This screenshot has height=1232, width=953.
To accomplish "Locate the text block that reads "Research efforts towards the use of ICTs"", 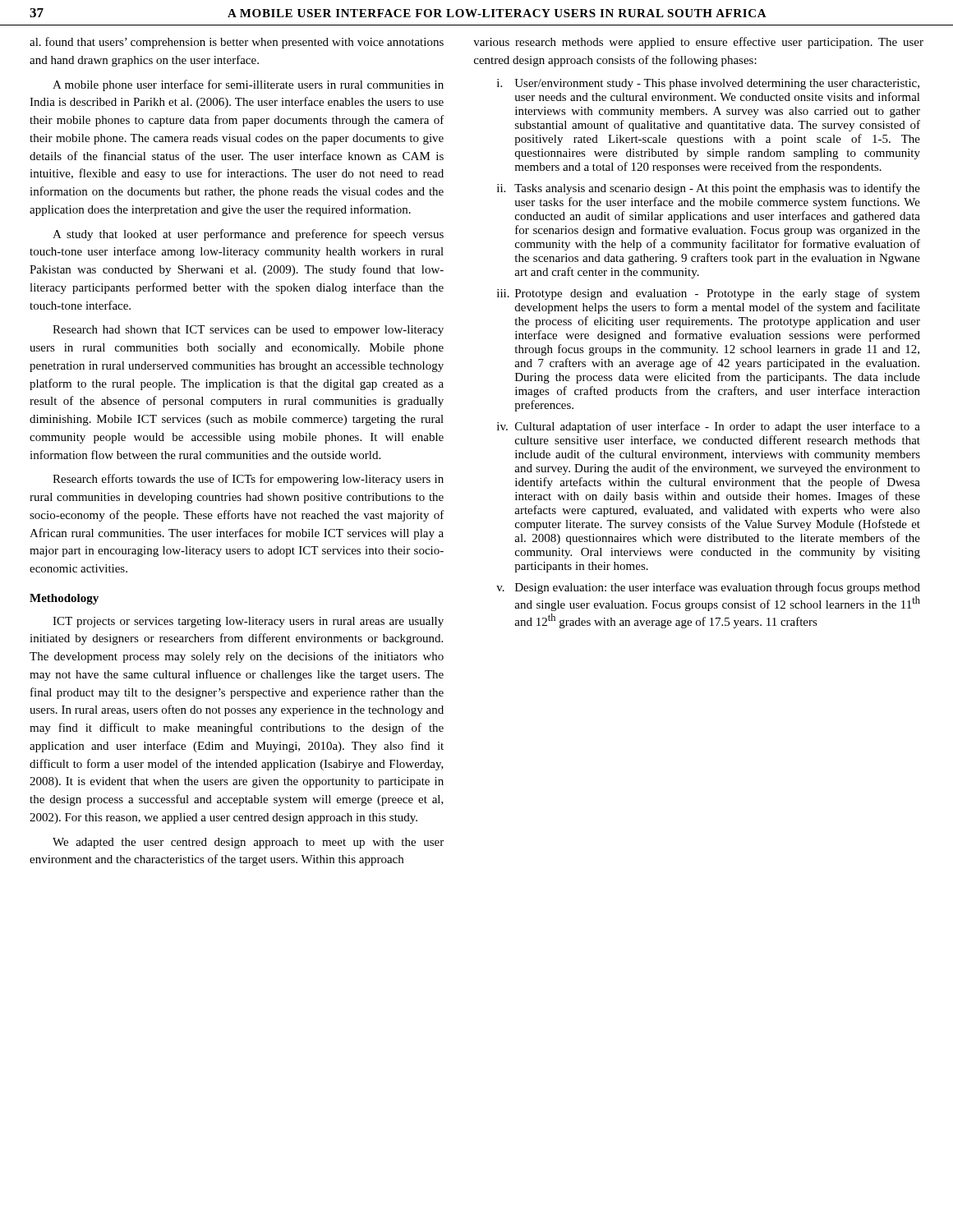I will [x=237, y=524].
